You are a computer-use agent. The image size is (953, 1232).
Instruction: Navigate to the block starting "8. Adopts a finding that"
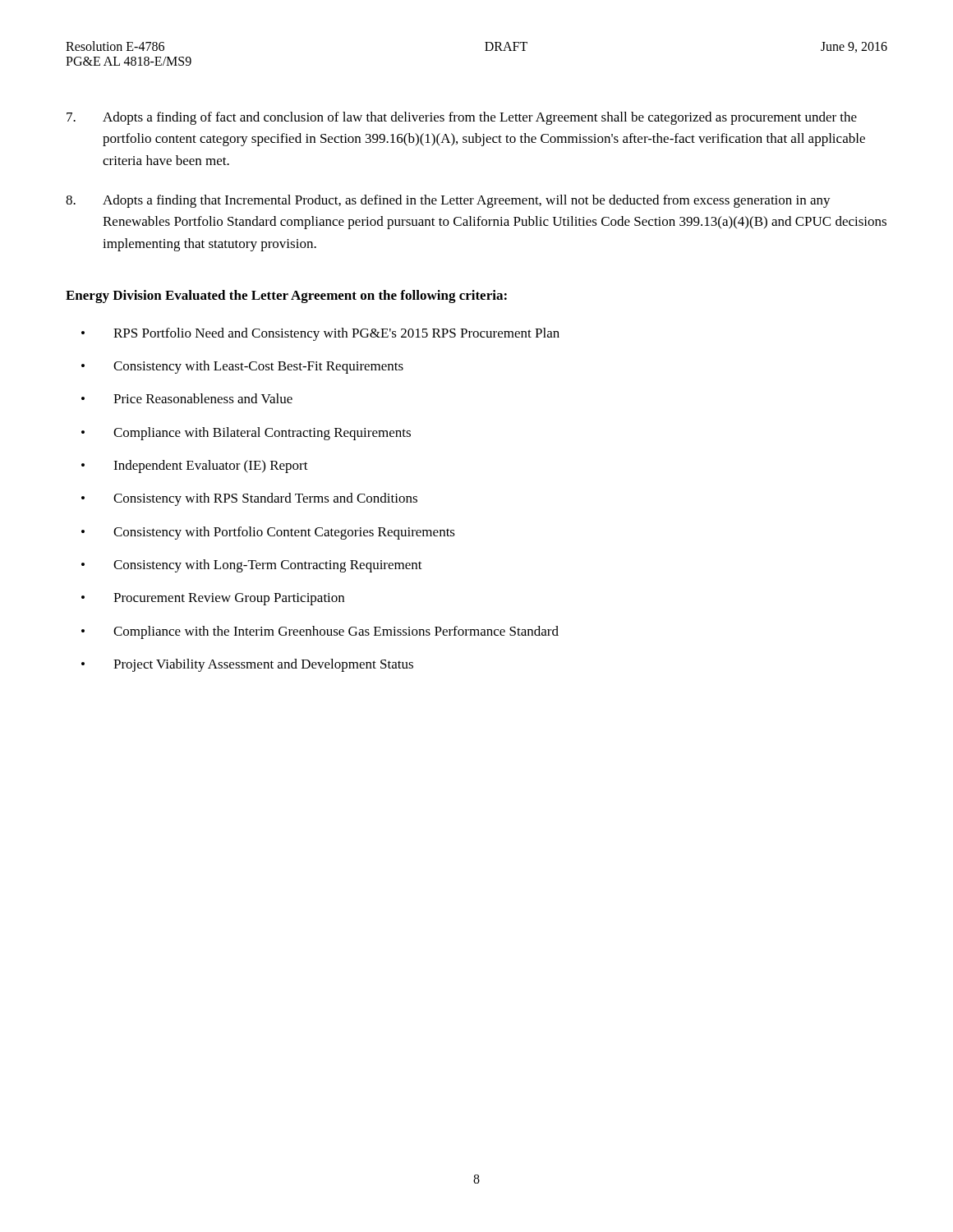(476, 222)
